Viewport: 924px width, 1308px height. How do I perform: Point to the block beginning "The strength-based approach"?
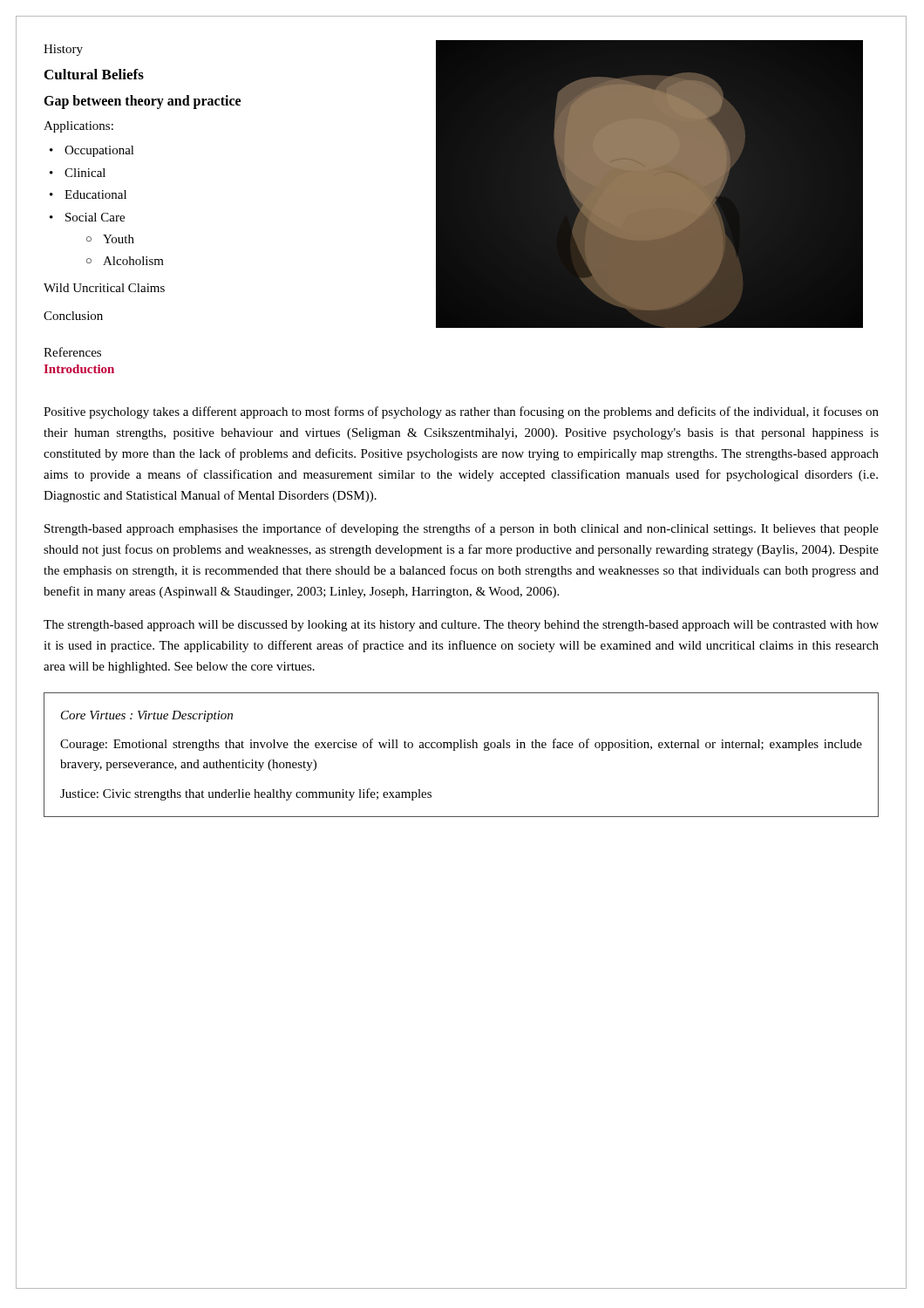(x=461, y=645)
